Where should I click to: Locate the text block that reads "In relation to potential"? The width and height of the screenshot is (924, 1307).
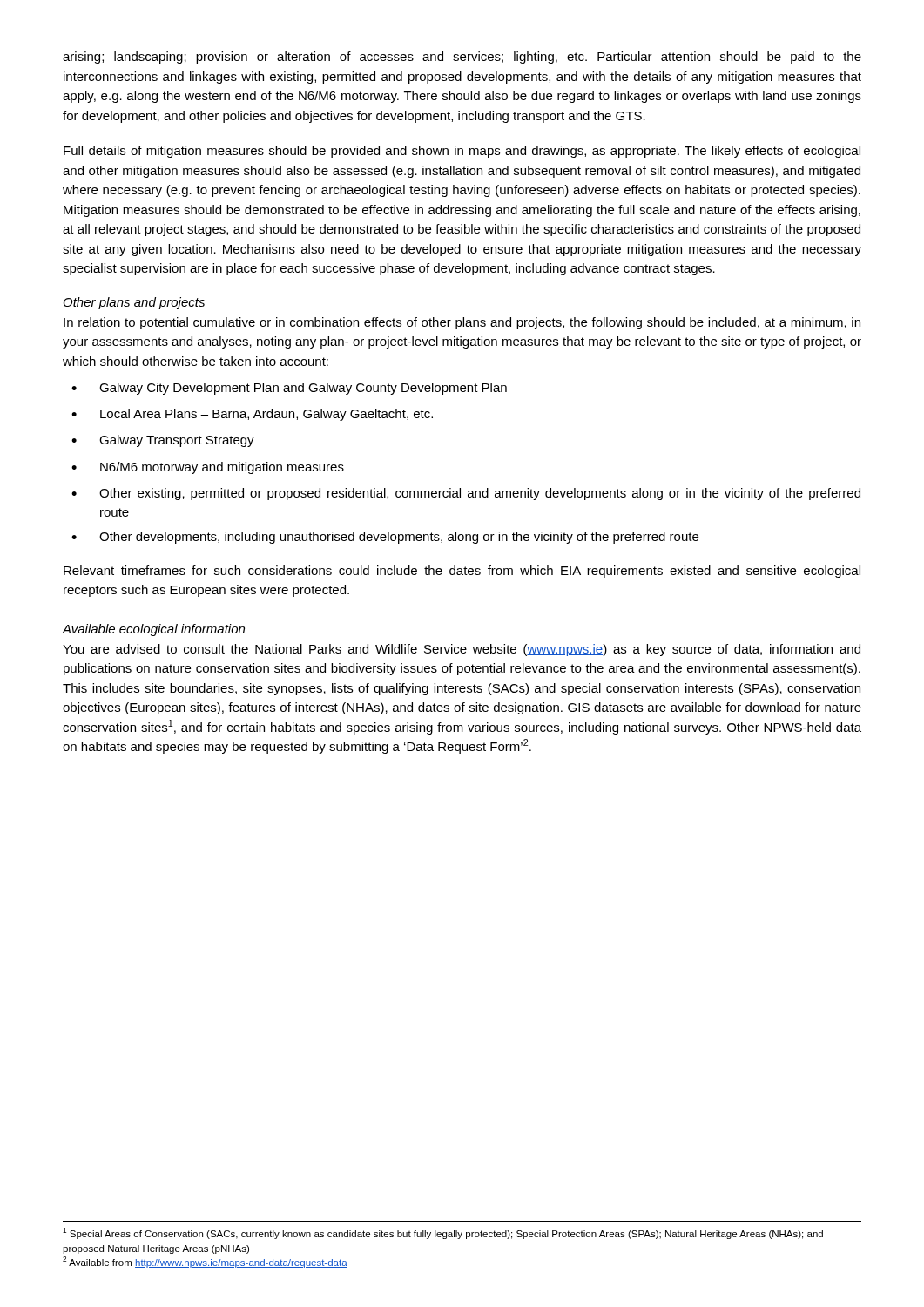[x=462, y=341]
